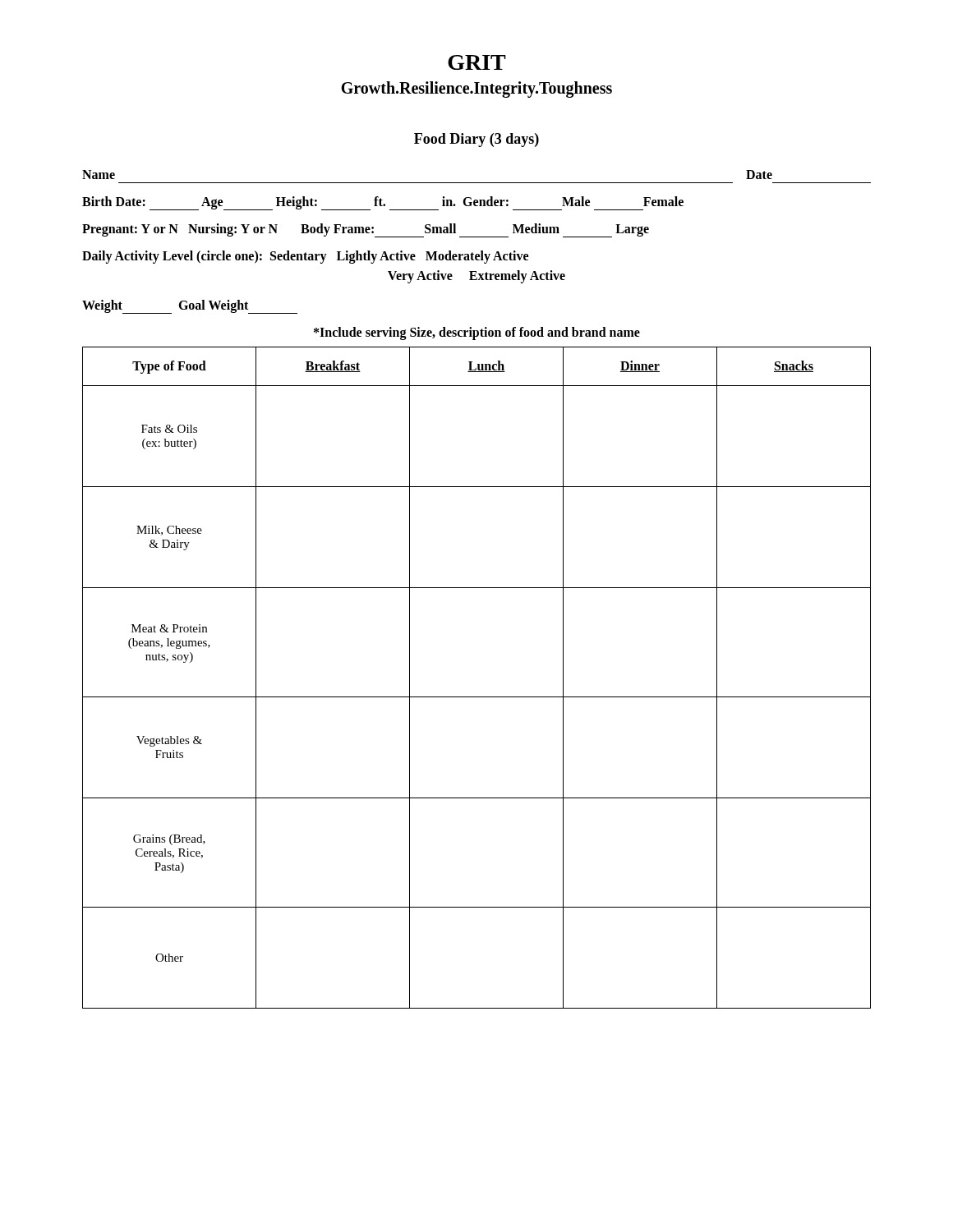Locate the title that reads "GRIT Growth.Resilience.Integrity.Toughness"

coord(476,73)
